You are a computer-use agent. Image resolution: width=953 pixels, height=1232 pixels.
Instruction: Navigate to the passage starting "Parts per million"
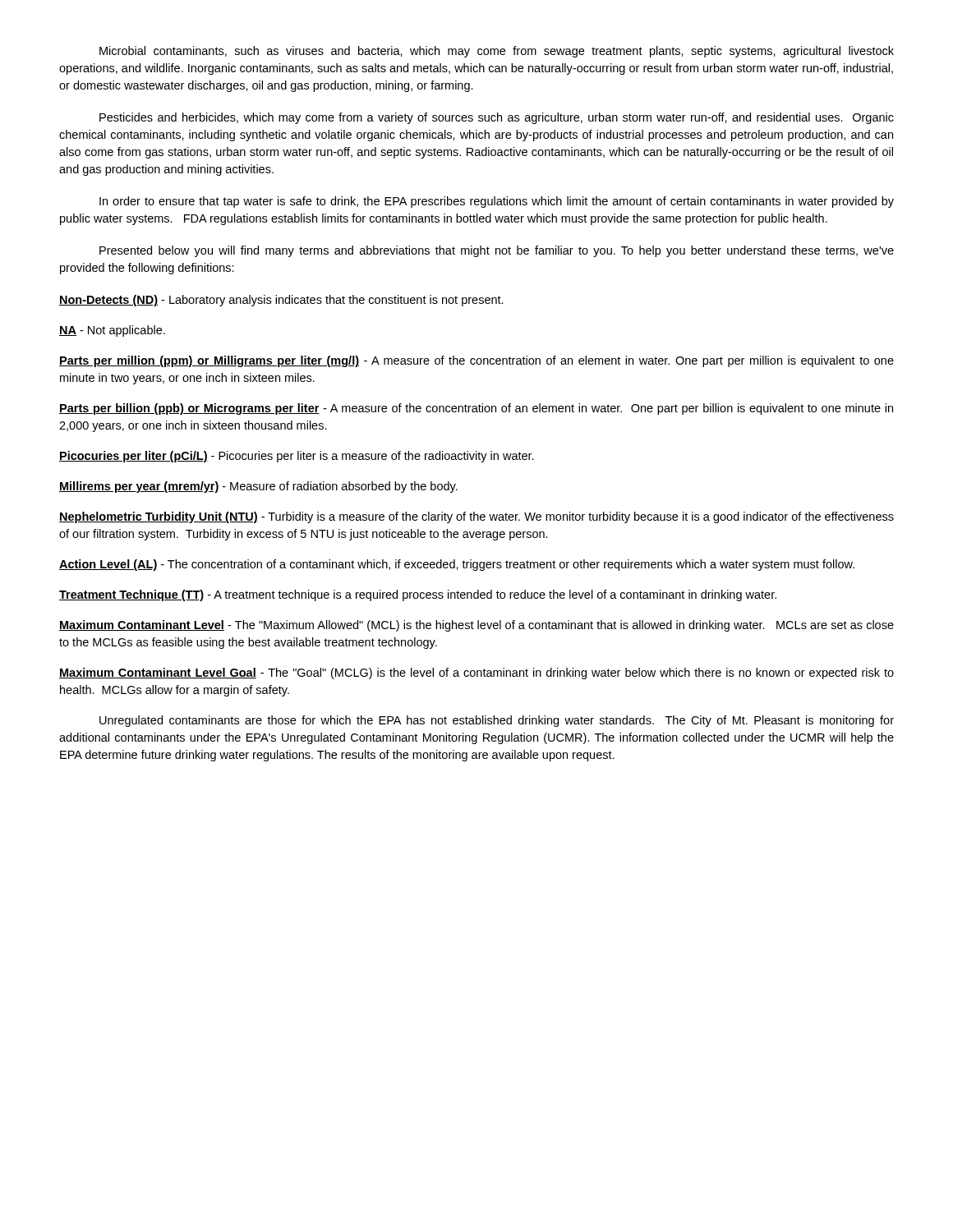[x=476, y=370]
